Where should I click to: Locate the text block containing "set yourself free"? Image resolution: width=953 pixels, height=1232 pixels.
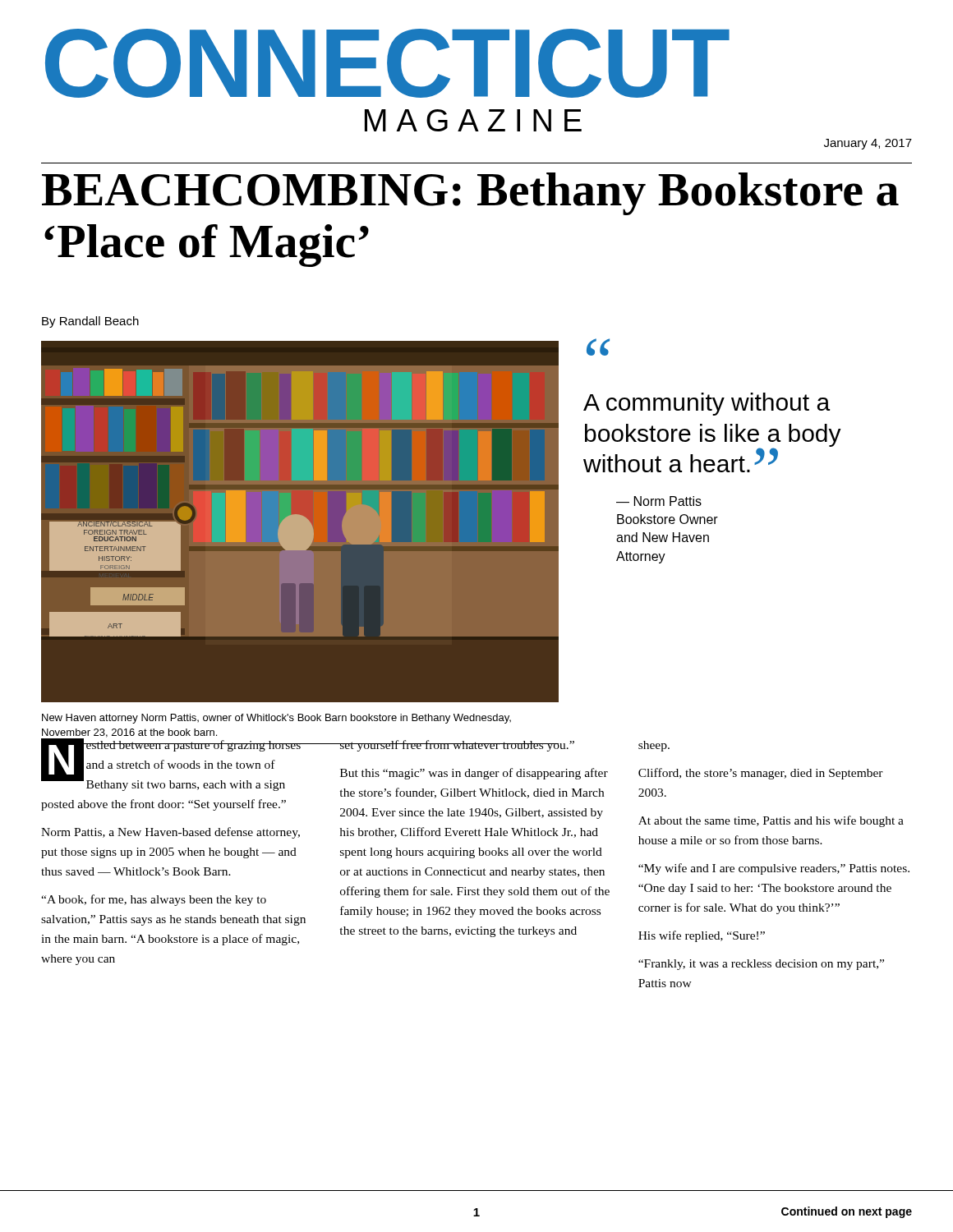[x=476, y=838]
